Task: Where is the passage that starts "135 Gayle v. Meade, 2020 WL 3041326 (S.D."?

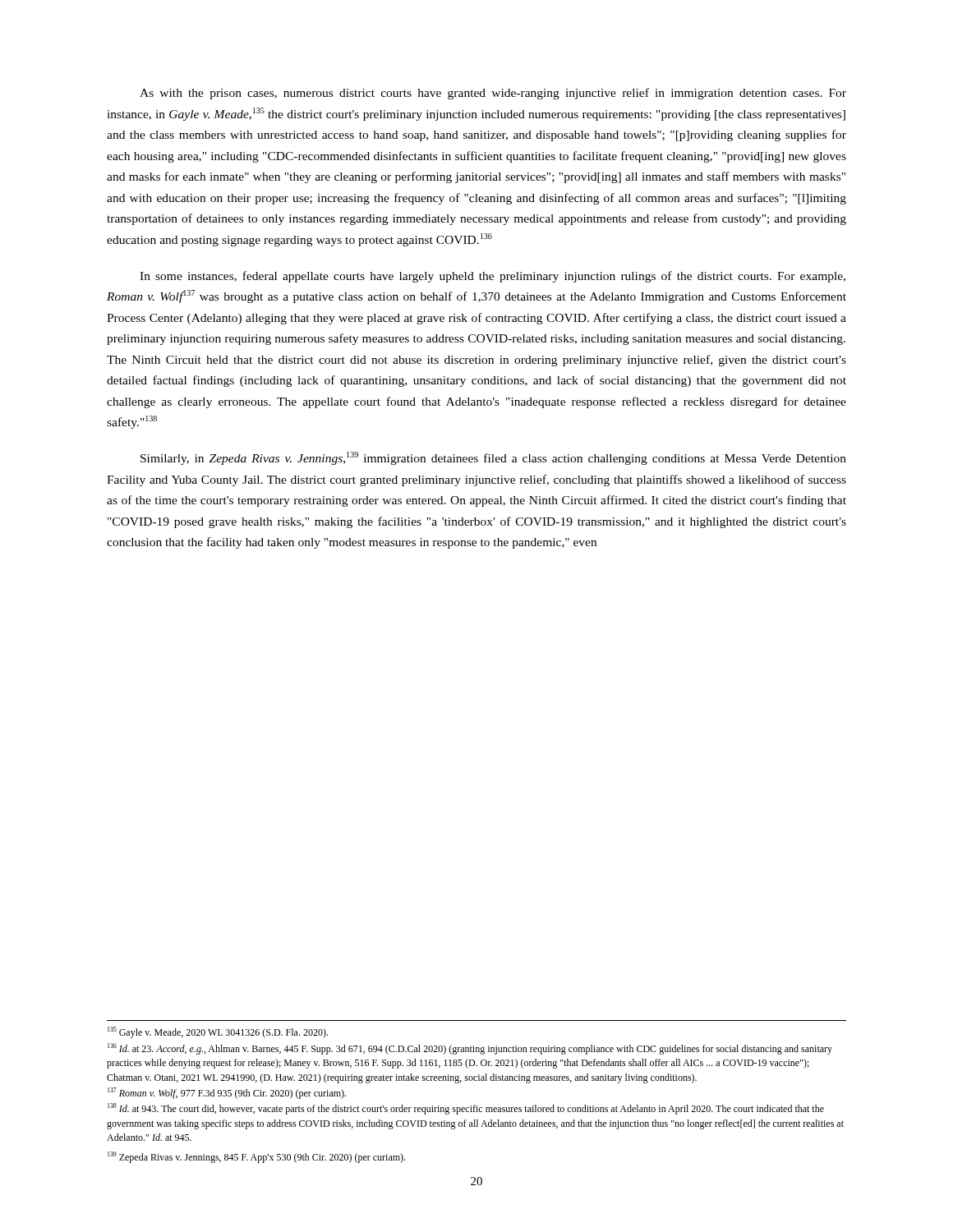Action: [x=218, y=1032]
